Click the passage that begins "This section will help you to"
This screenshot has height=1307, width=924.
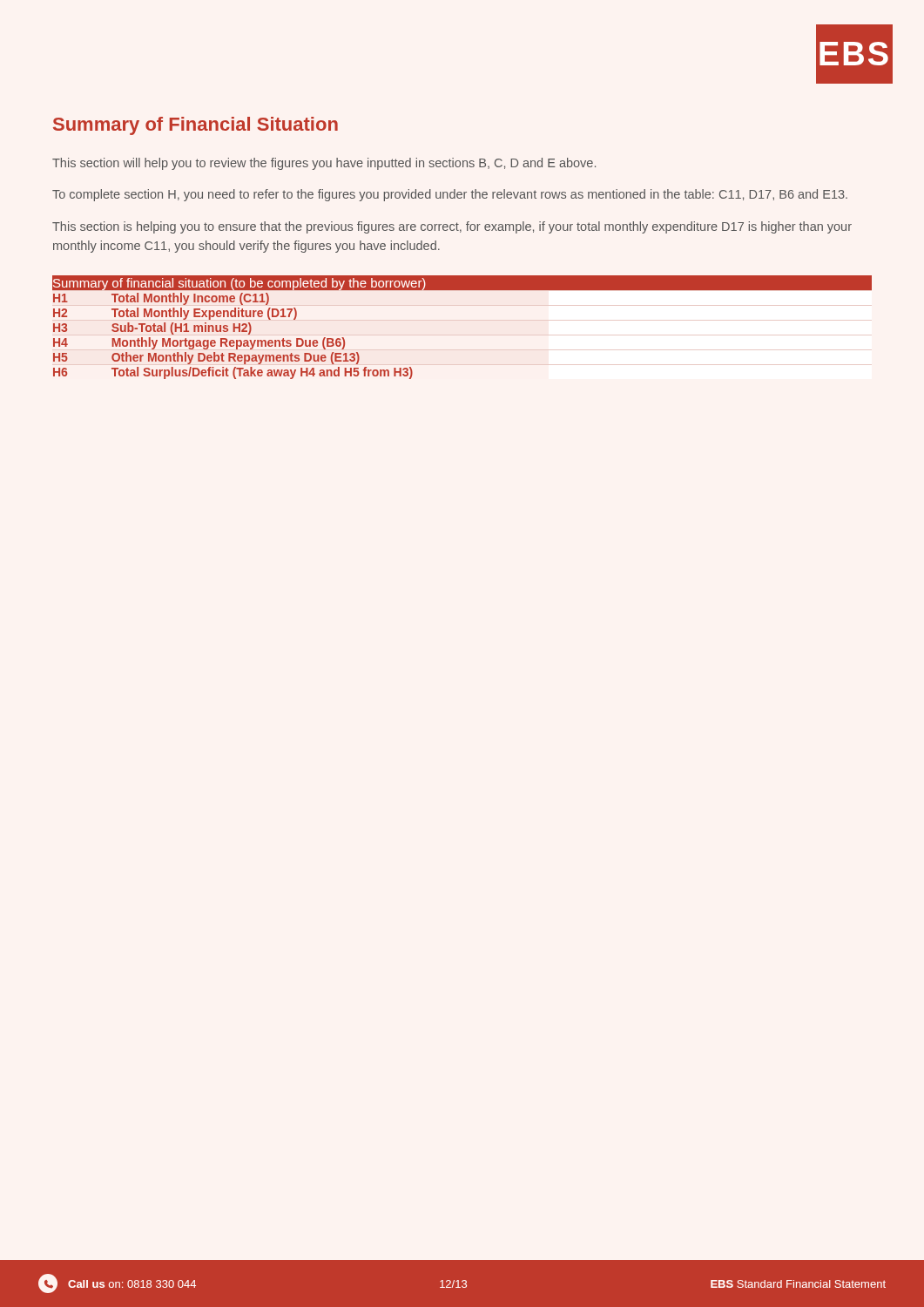325,163
